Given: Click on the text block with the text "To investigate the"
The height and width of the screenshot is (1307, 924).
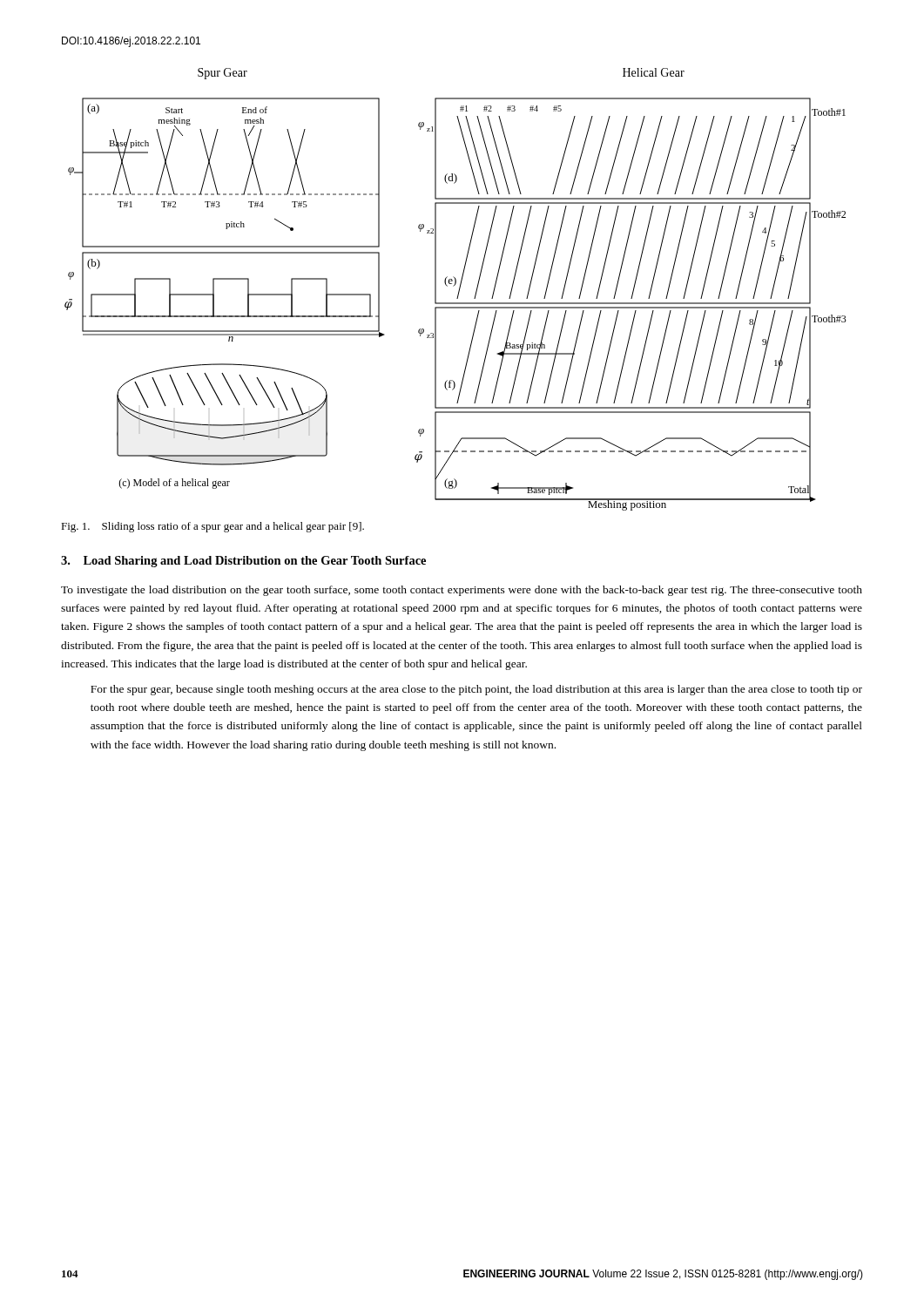Looking at the screenshot, I should point(462,667).
